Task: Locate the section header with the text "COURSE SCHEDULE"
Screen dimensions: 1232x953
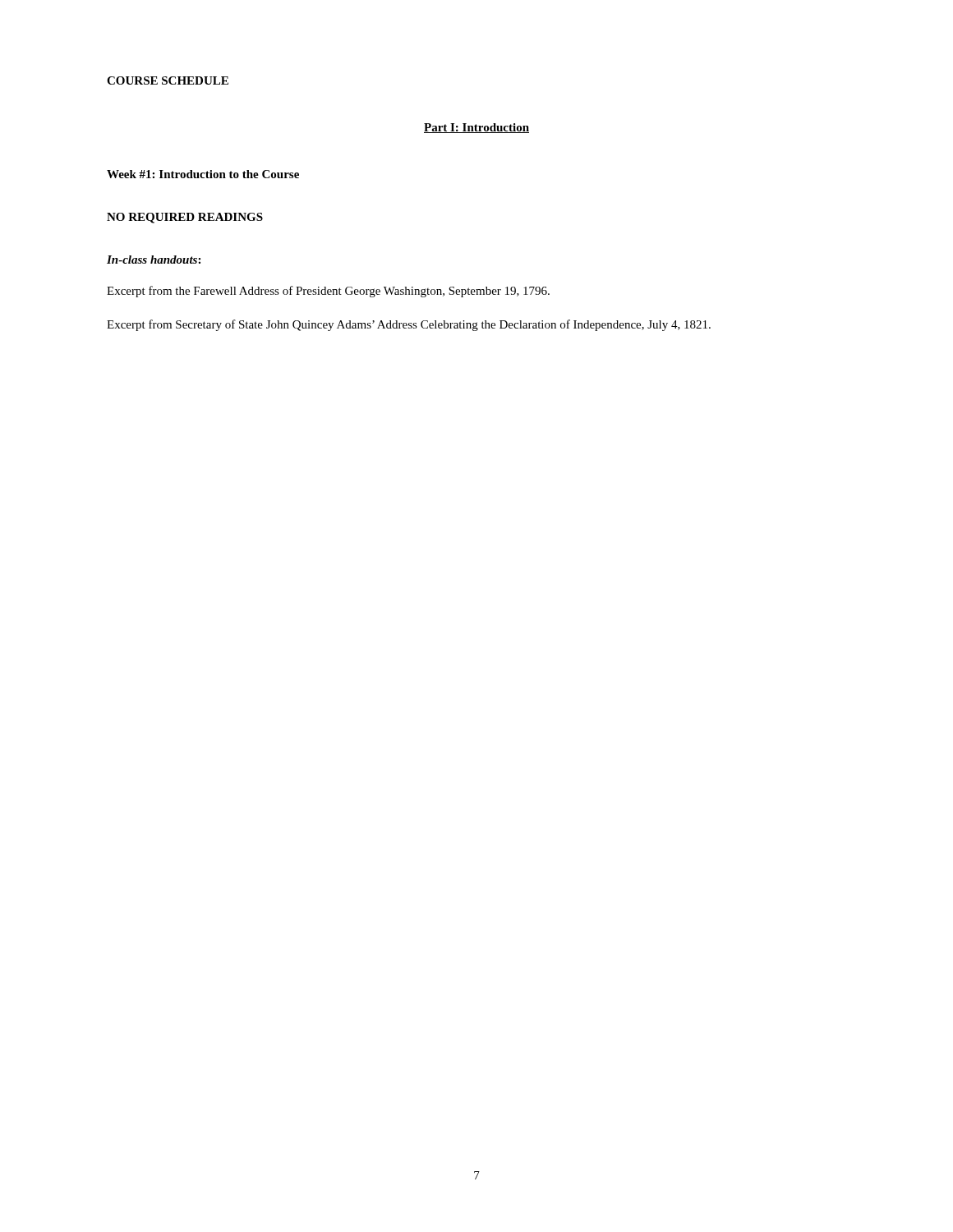Action: coord(168,81)
